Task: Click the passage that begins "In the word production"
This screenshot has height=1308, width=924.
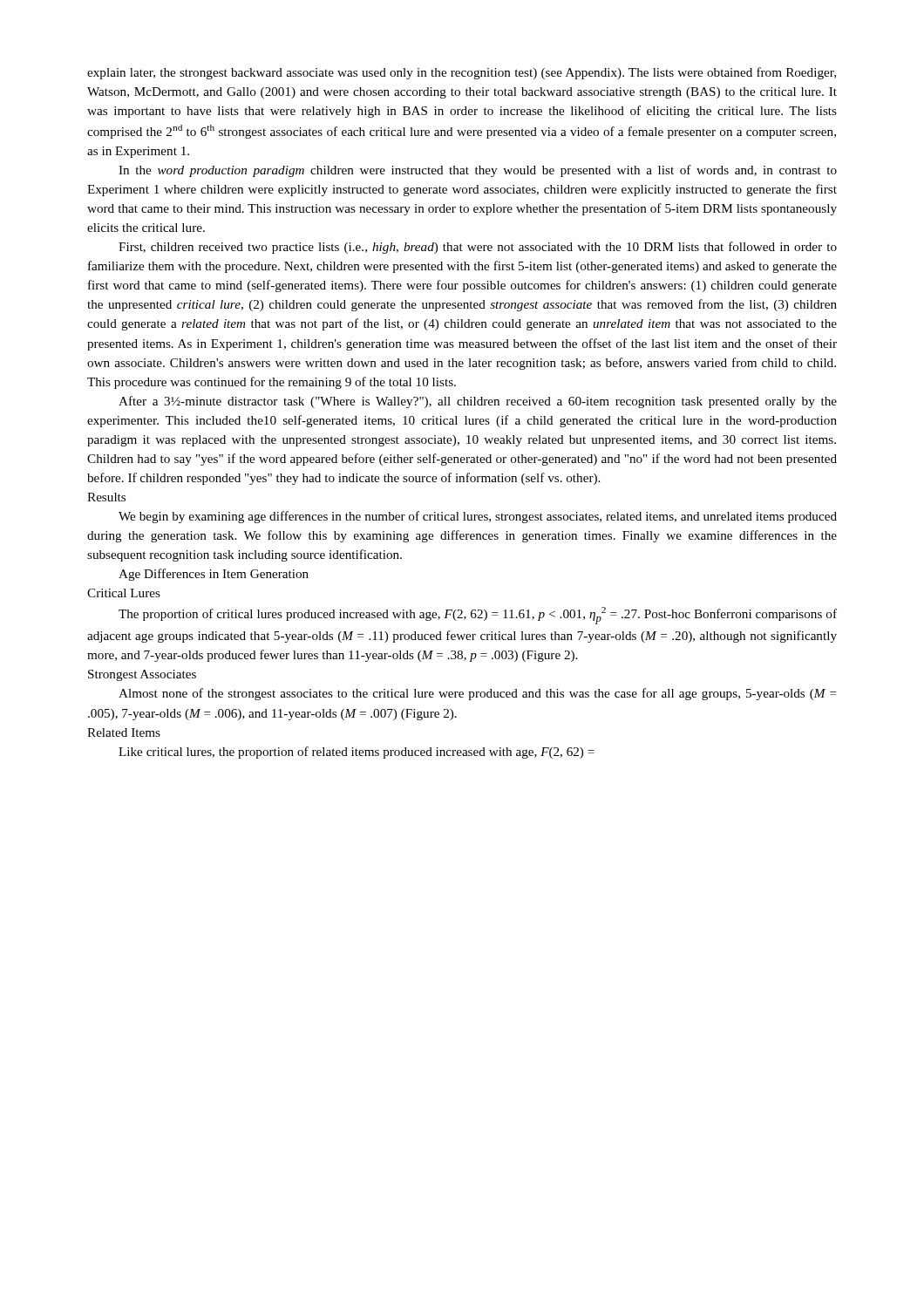Action: [x=462, y=199]
